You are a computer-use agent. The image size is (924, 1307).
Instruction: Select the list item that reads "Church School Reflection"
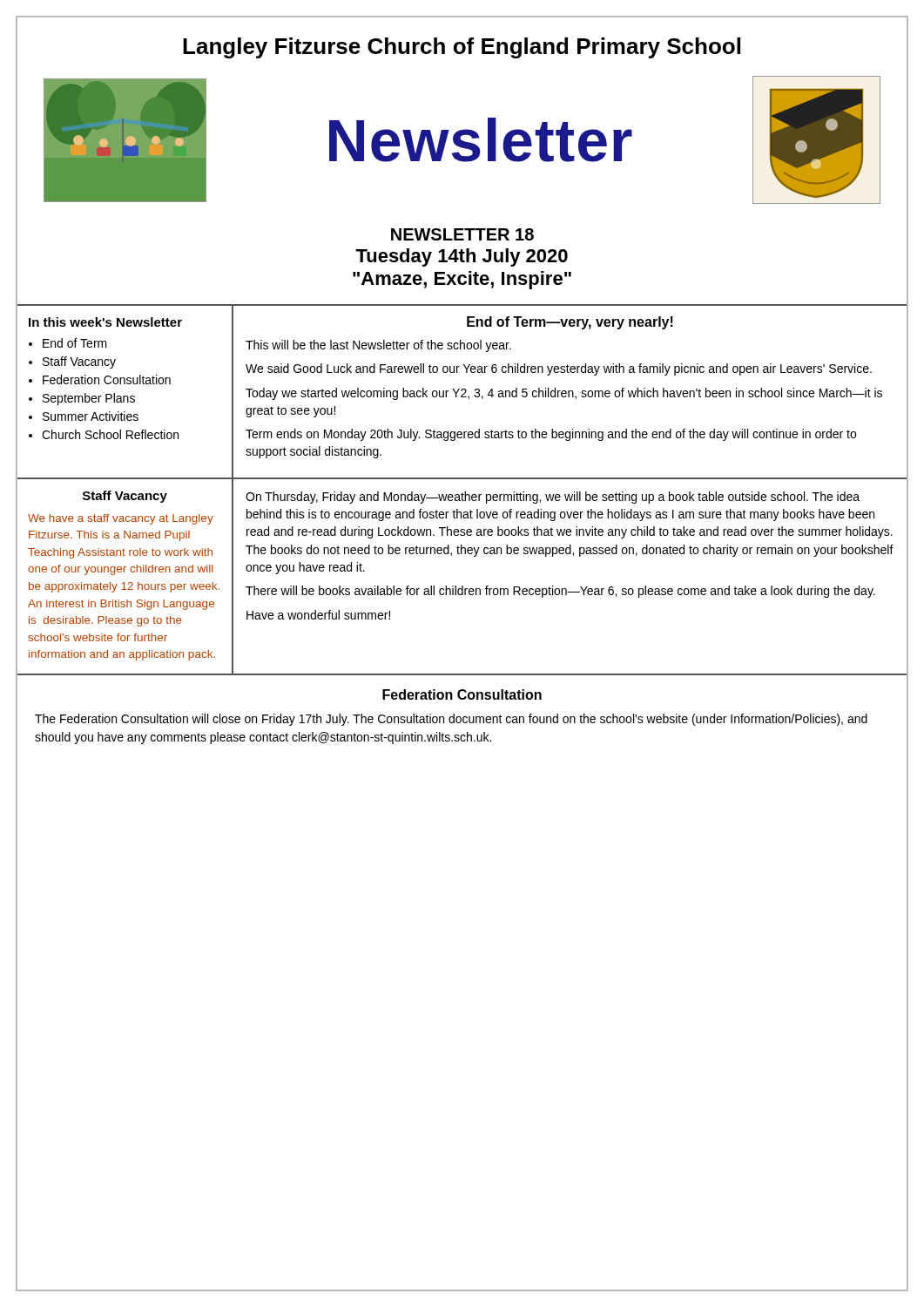[x=111, y=435]
